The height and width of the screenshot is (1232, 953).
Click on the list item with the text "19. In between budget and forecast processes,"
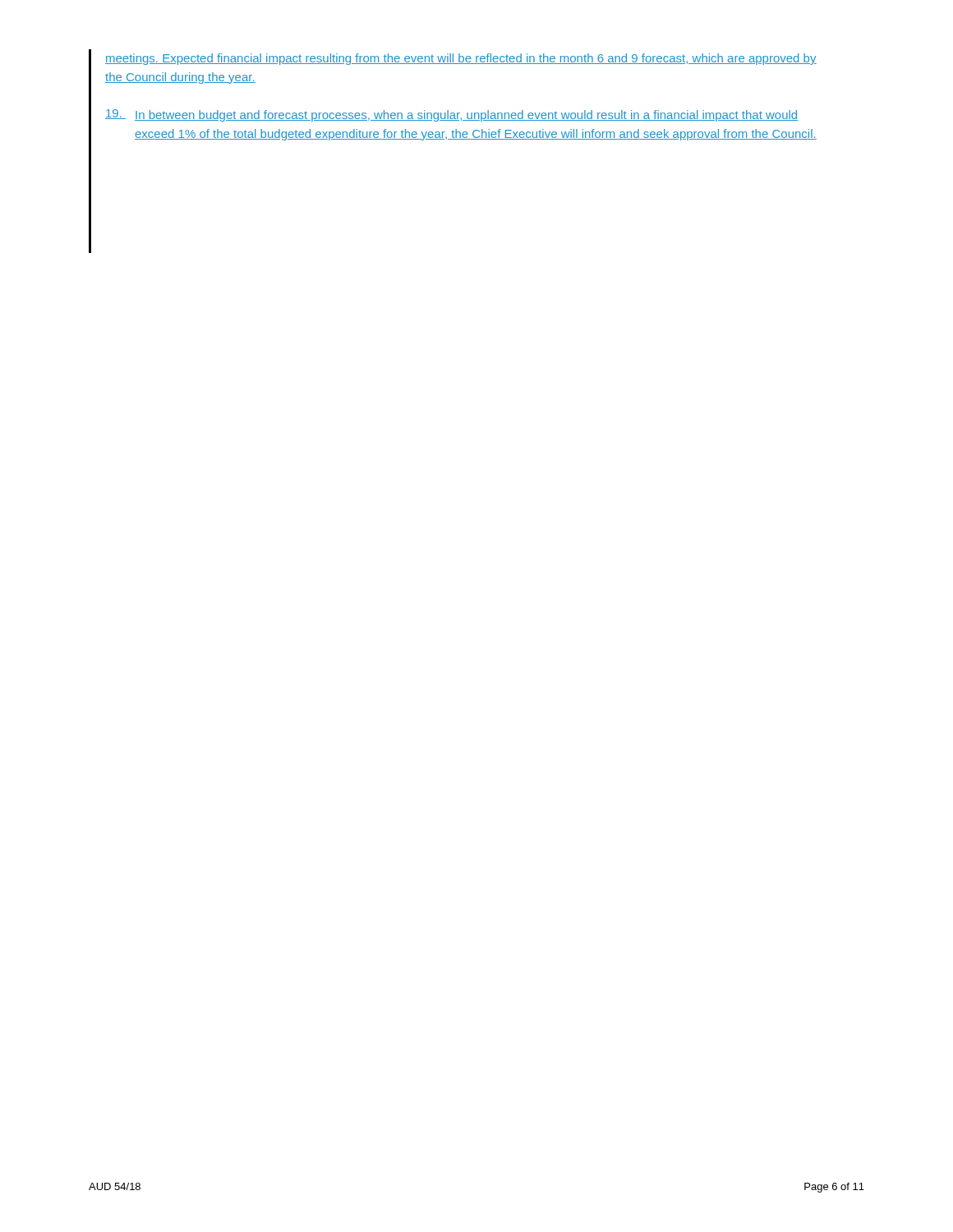(x=462, y=124)
